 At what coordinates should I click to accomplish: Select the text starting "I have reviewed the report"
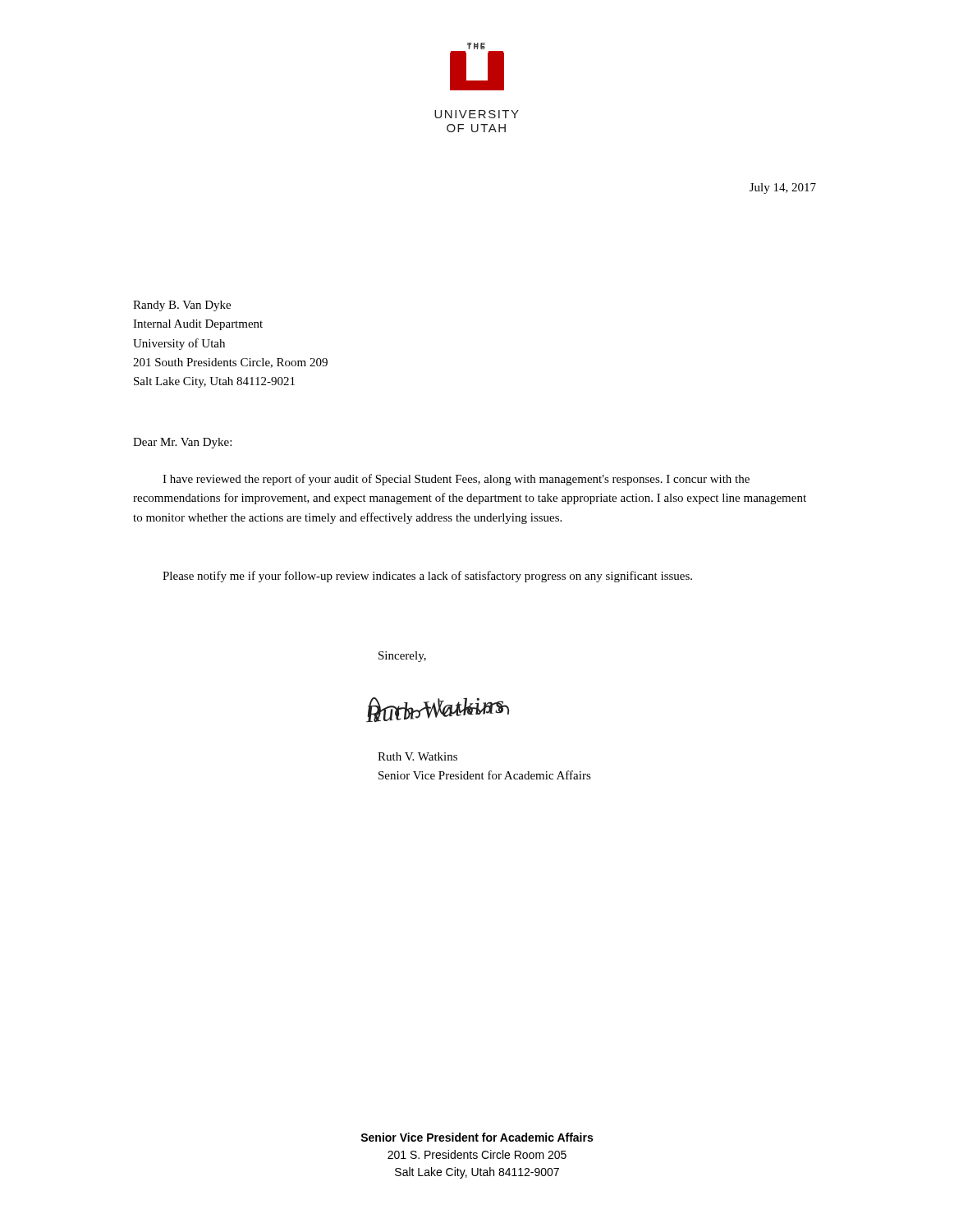tap(475, 498)
